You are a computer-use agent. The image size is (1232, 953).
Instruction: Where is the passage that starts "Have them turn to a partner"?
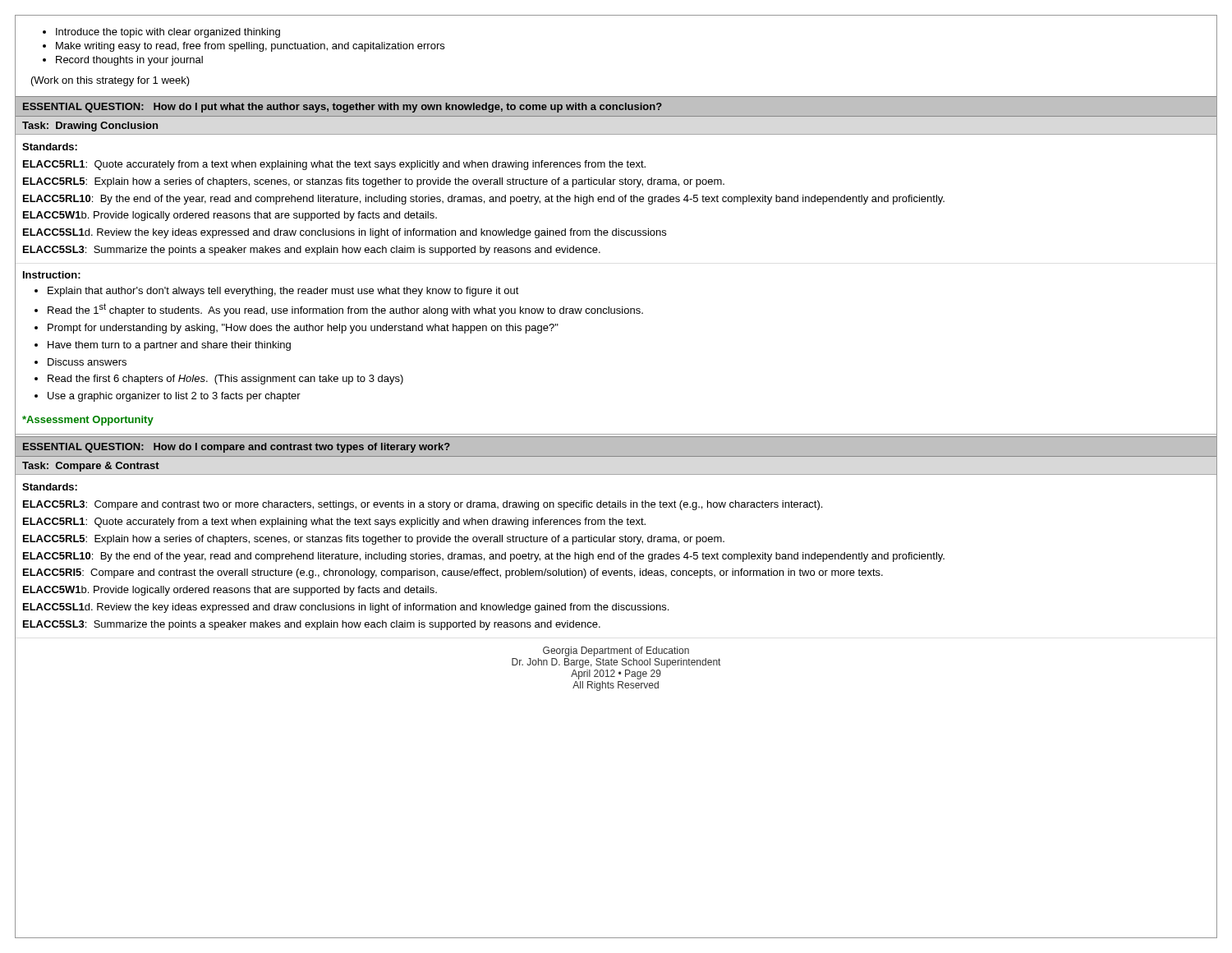pyautogui.click(x=169, y=344)
